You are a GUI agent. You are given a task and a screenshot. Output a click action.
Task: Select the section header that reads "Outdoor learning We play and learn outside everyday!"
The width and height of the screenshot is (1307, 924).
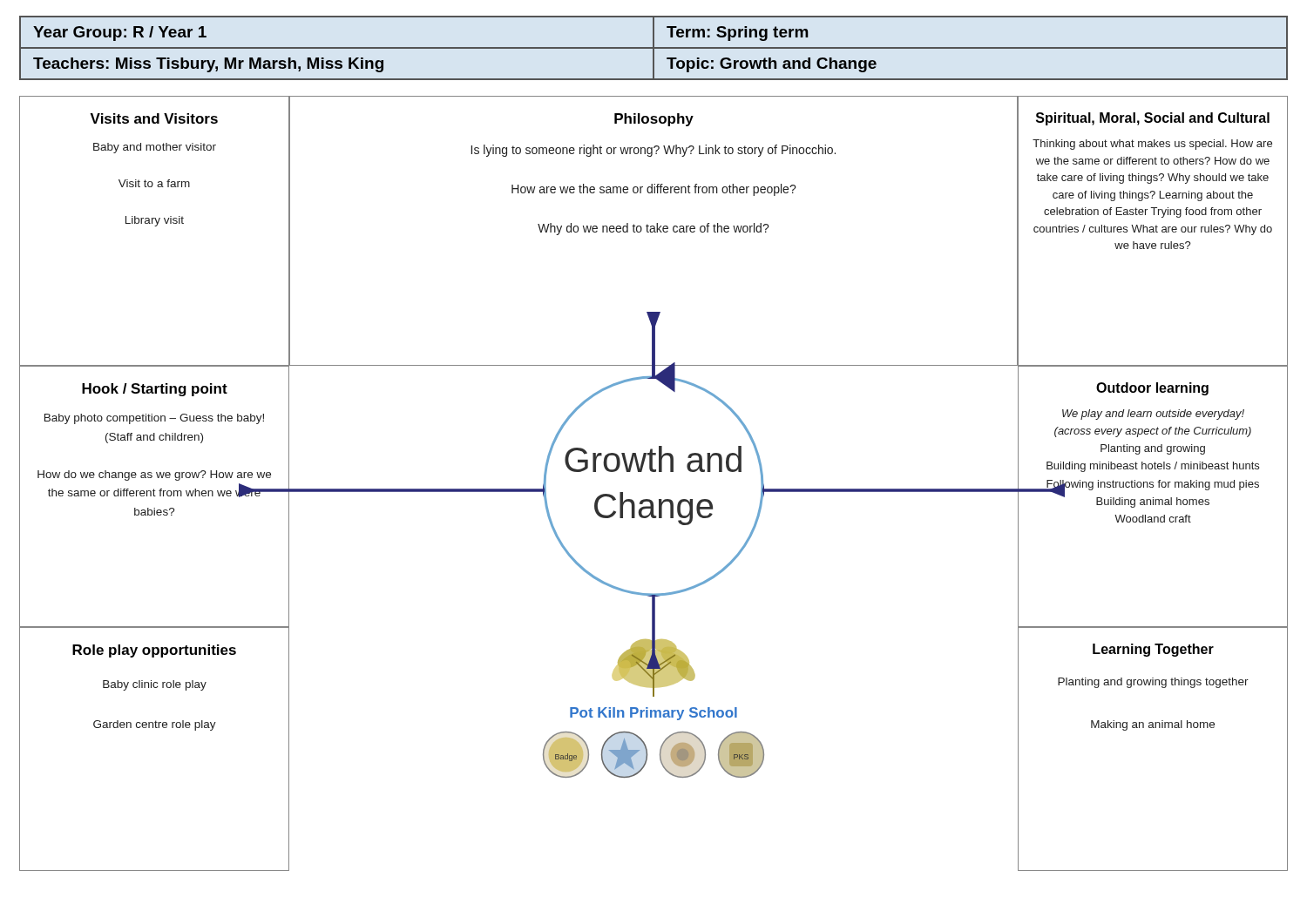[x=1153, y=454]
